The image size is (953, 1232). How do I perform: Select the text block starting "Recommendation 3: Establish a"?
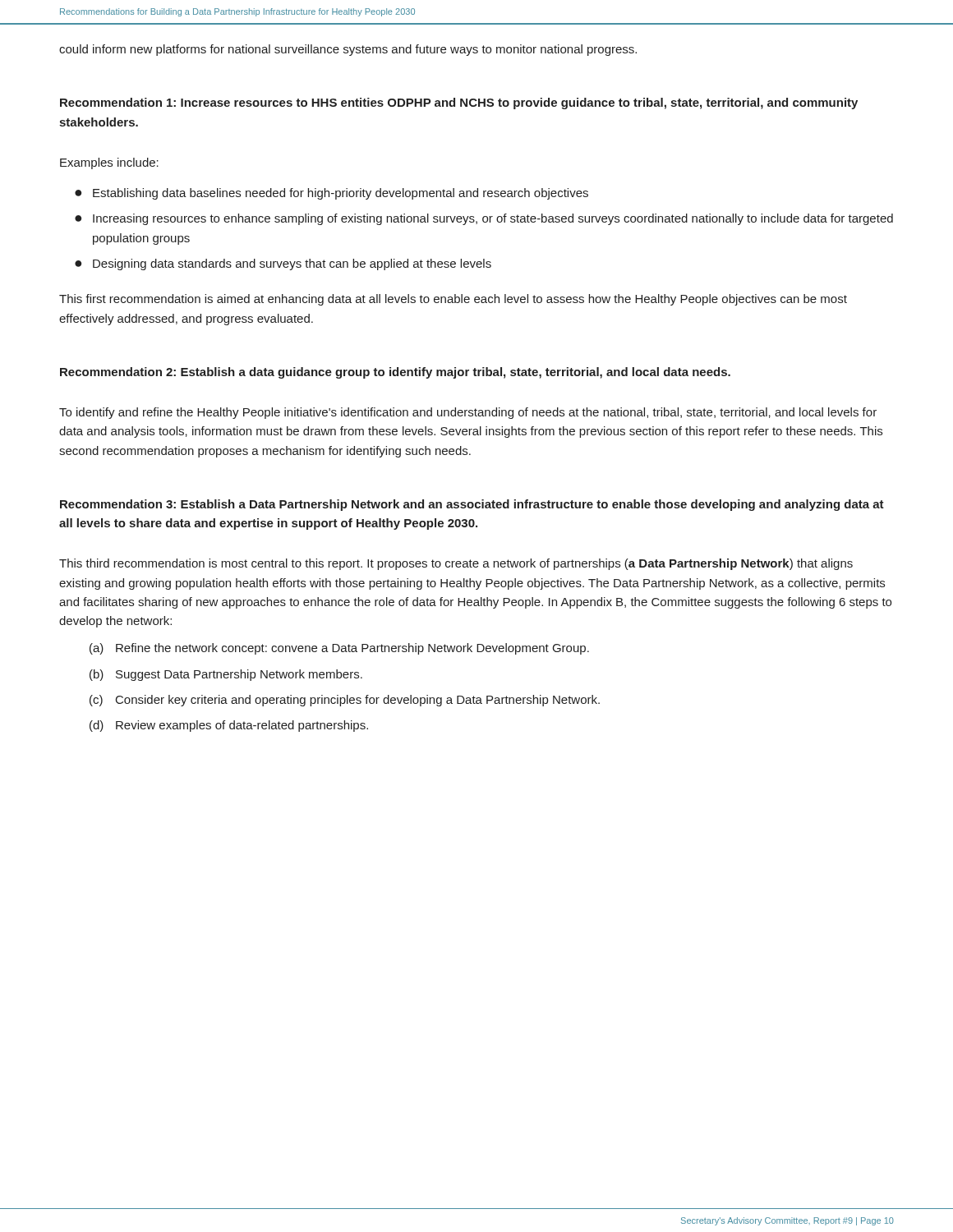pyautogui.click(x=471, y=513)
